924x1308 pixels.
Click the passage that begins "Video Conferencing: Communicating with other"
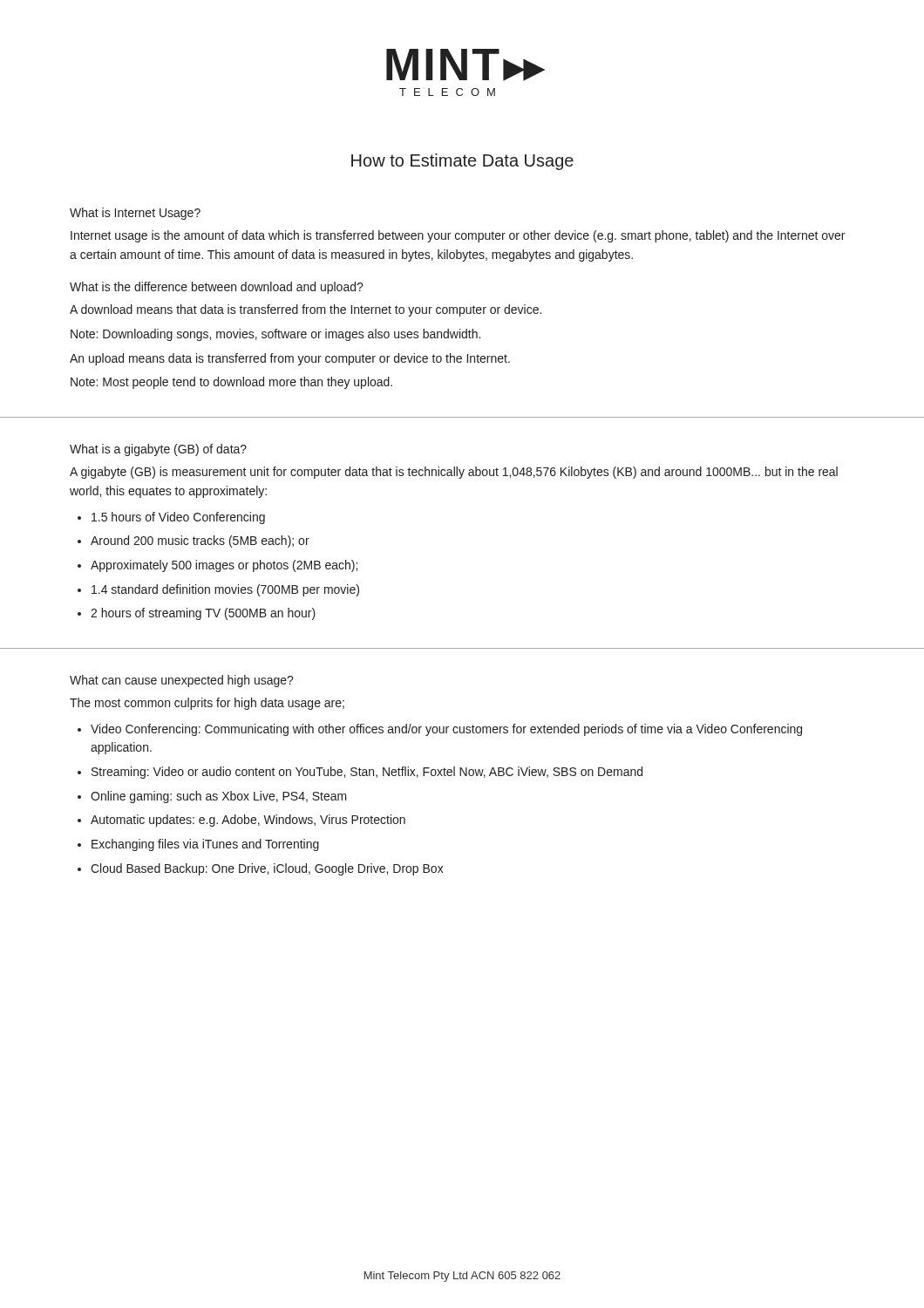coord(447,738)
